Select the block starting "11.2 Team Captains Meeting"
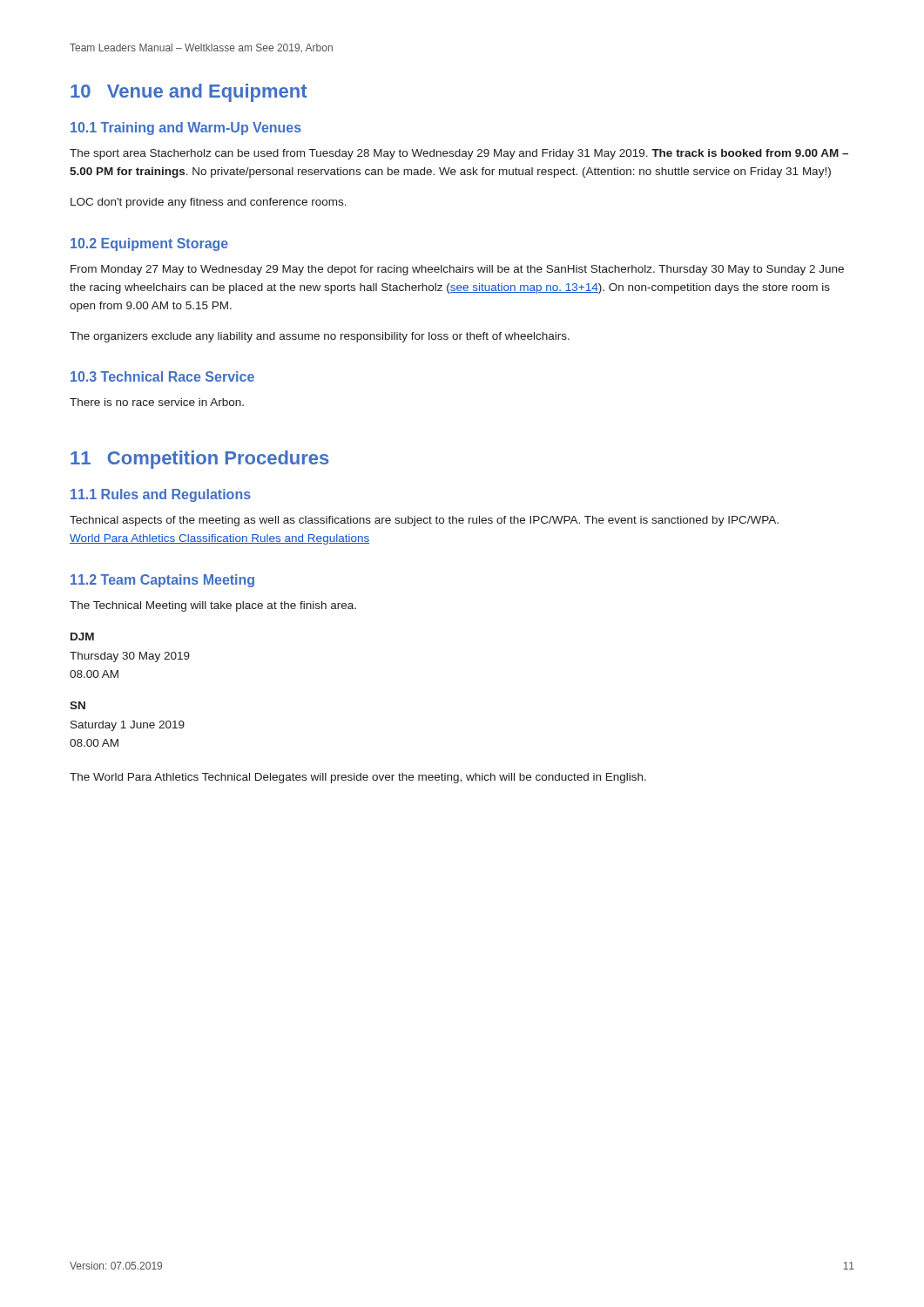This screenshot has height=1307, width=924. click(x=162, y=580)
